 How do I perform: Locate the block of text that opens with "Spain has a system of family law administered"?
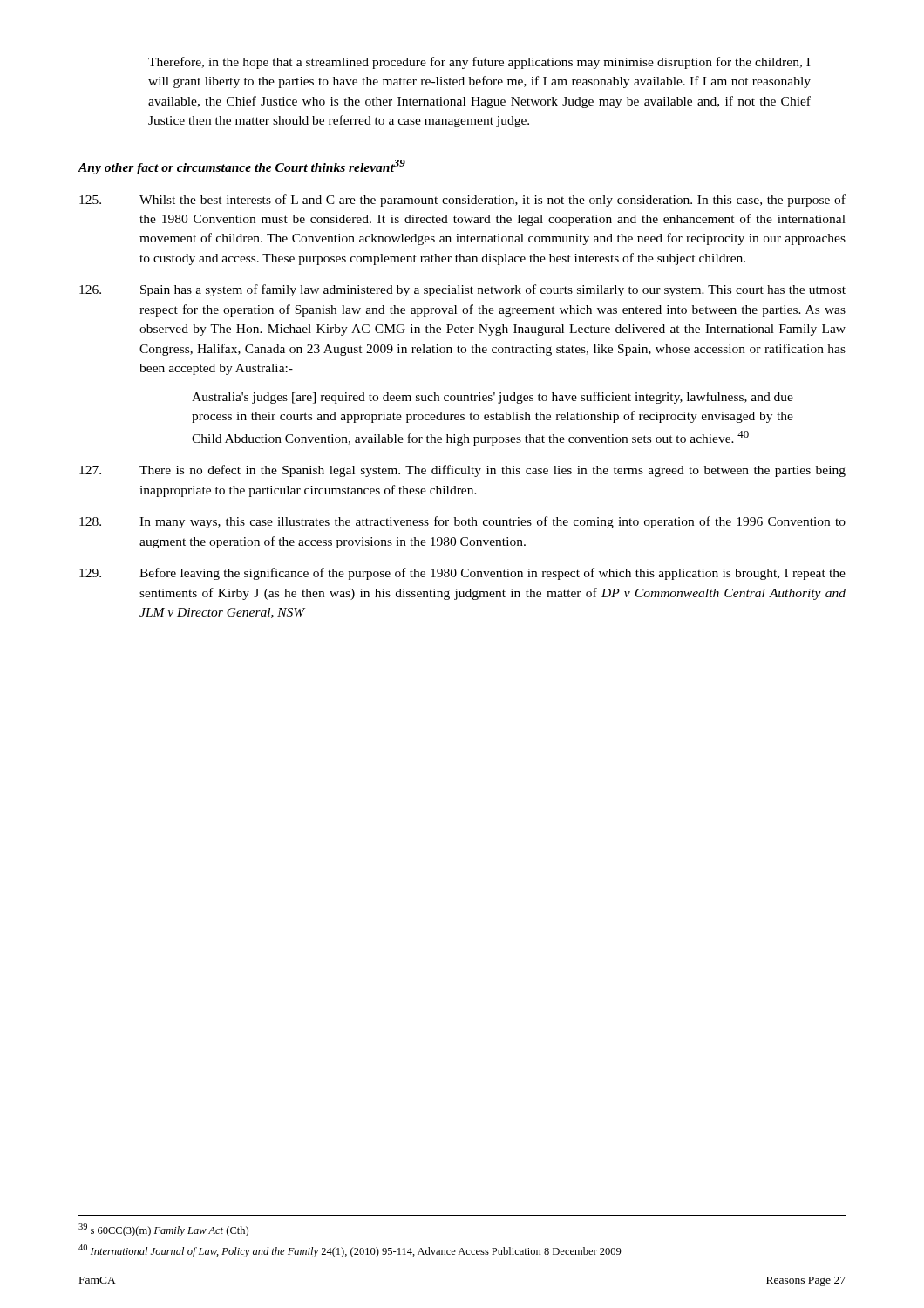(462, 329)
